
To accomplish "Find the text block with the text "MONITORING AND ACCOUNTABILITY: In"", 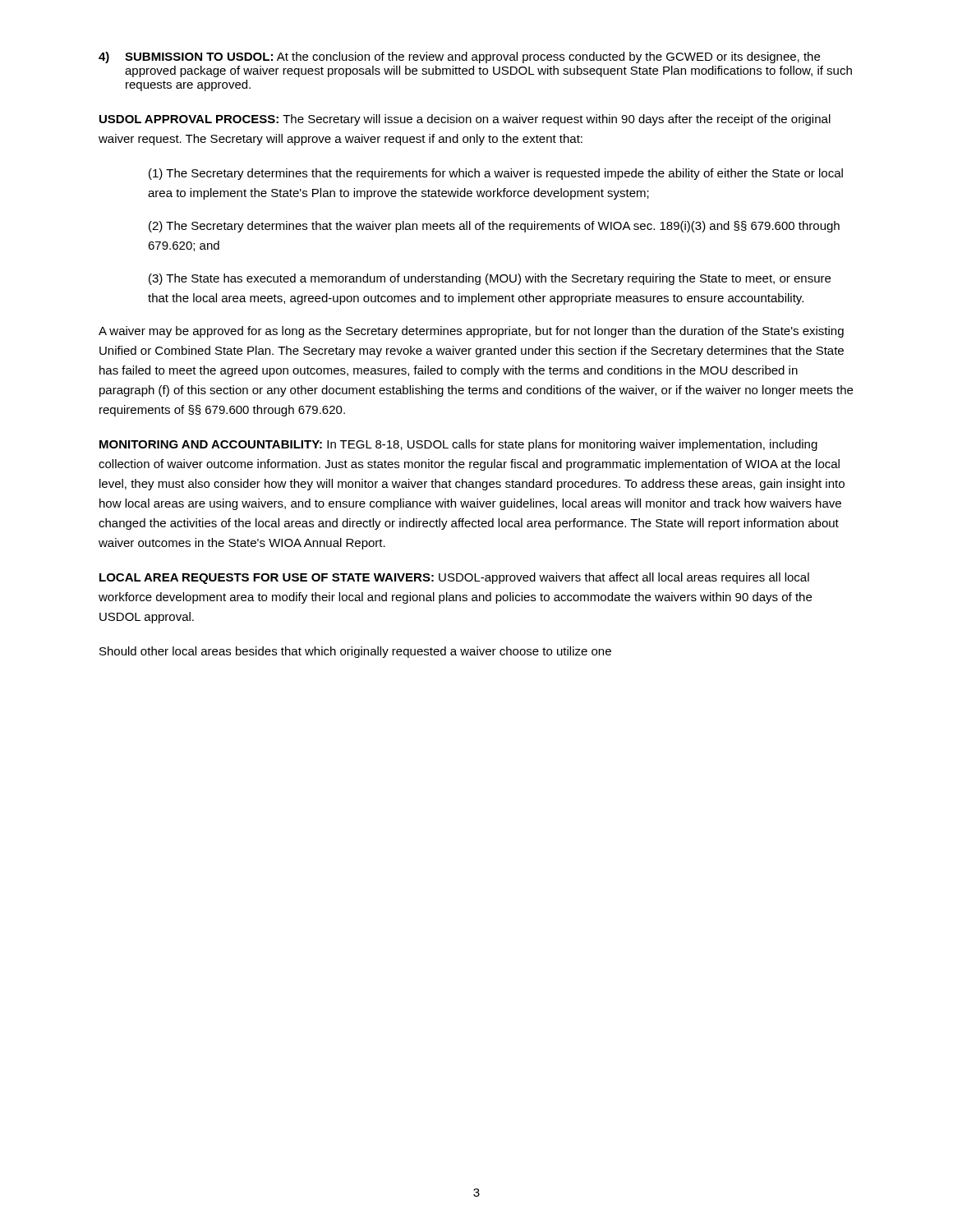I will click(472, 493).
